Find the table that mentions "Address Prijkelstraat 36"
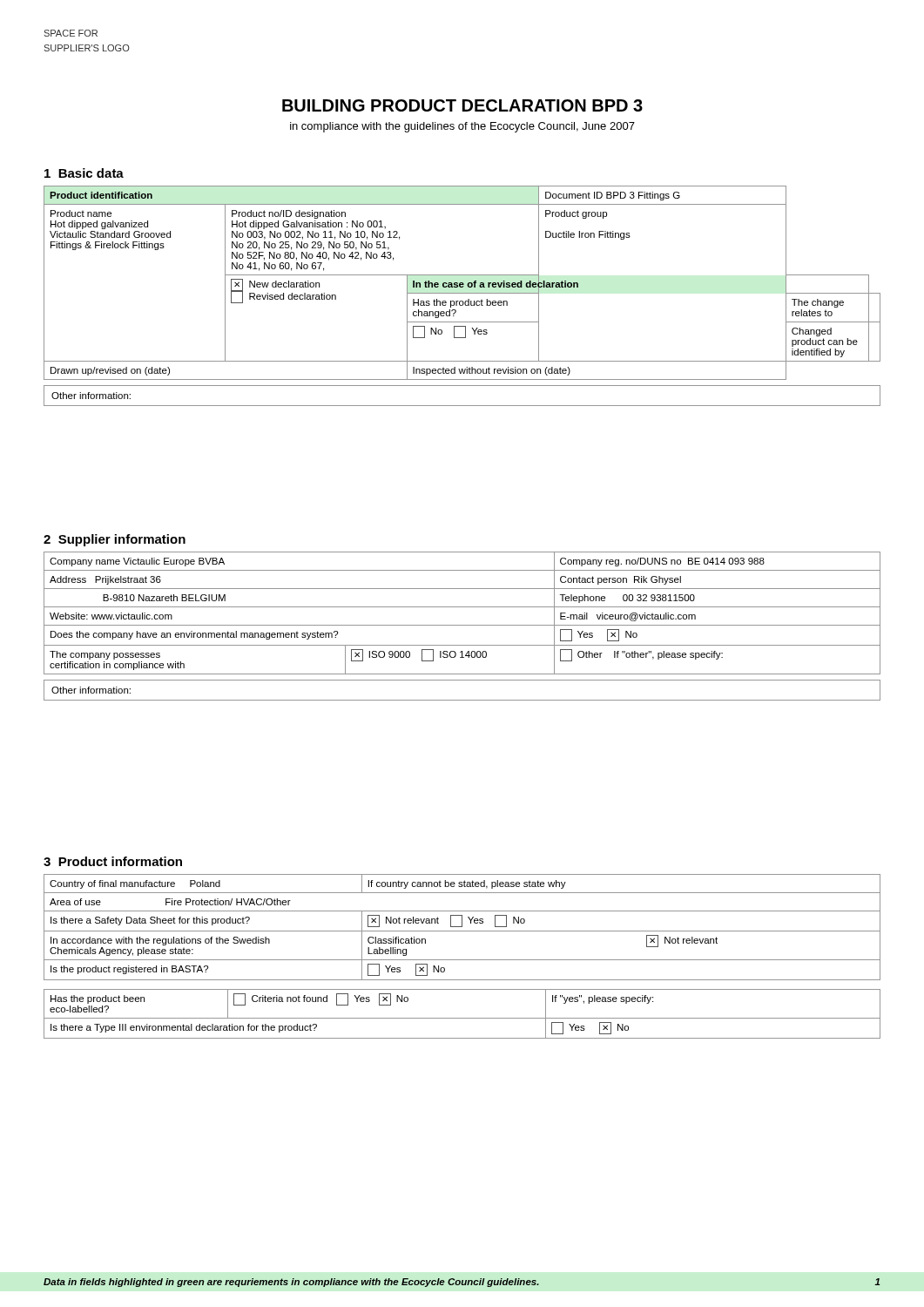924x1307 pixels. pos(462,626)
